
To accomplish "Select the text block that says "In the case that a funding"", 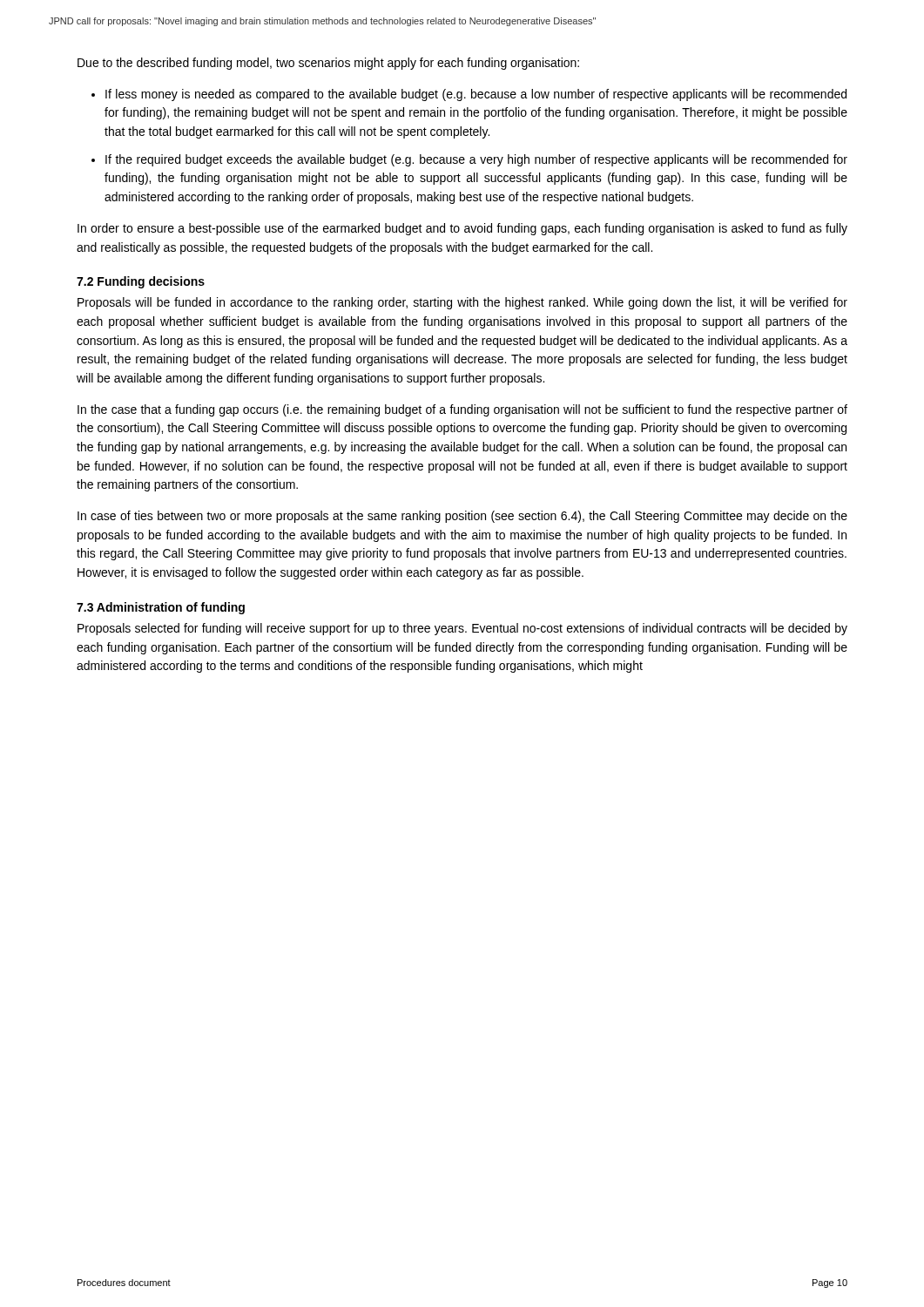I will (462, 447).
